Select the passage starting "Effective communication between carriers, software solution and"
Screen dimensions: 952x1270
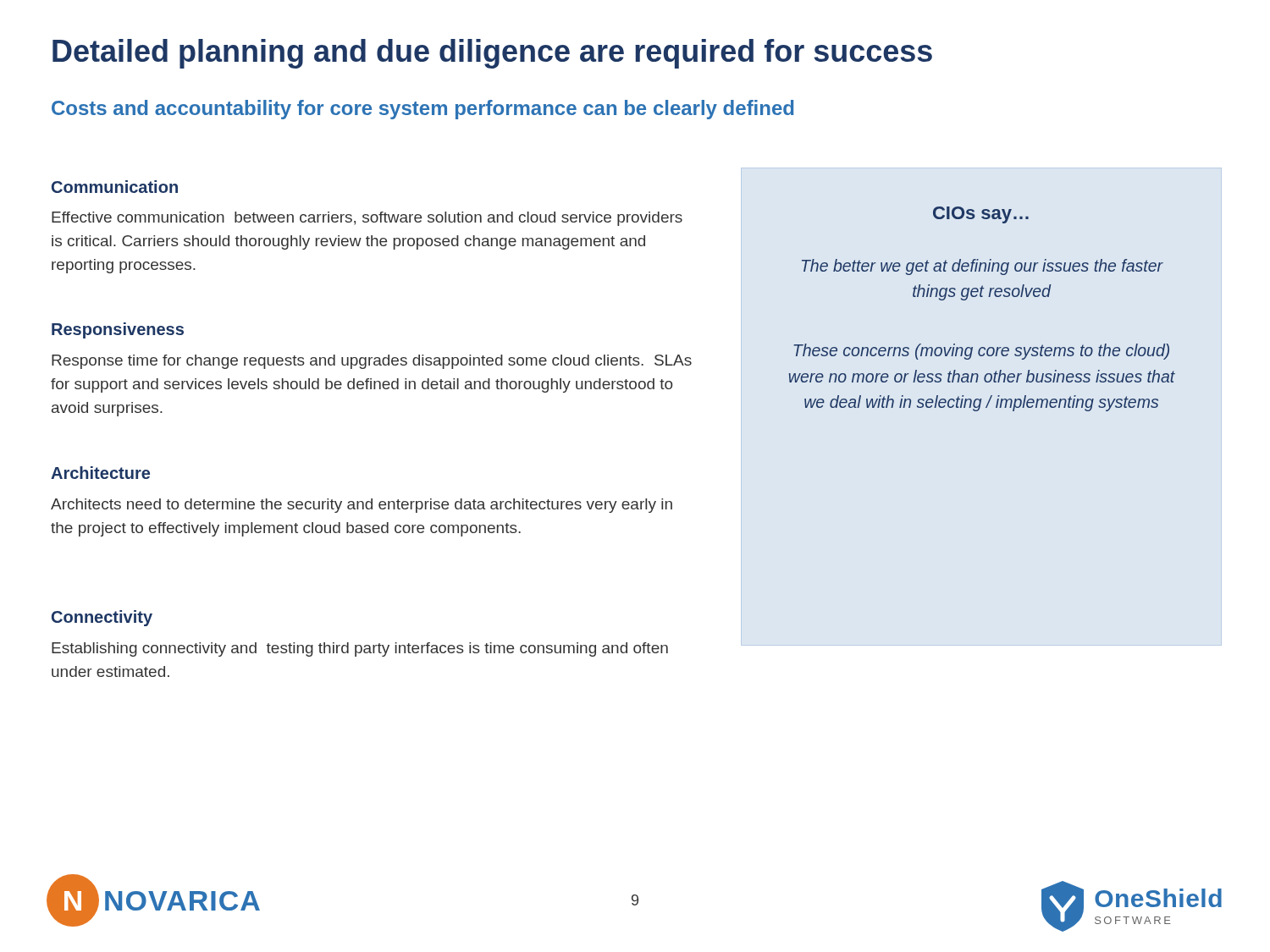click(x=367, y=241)
